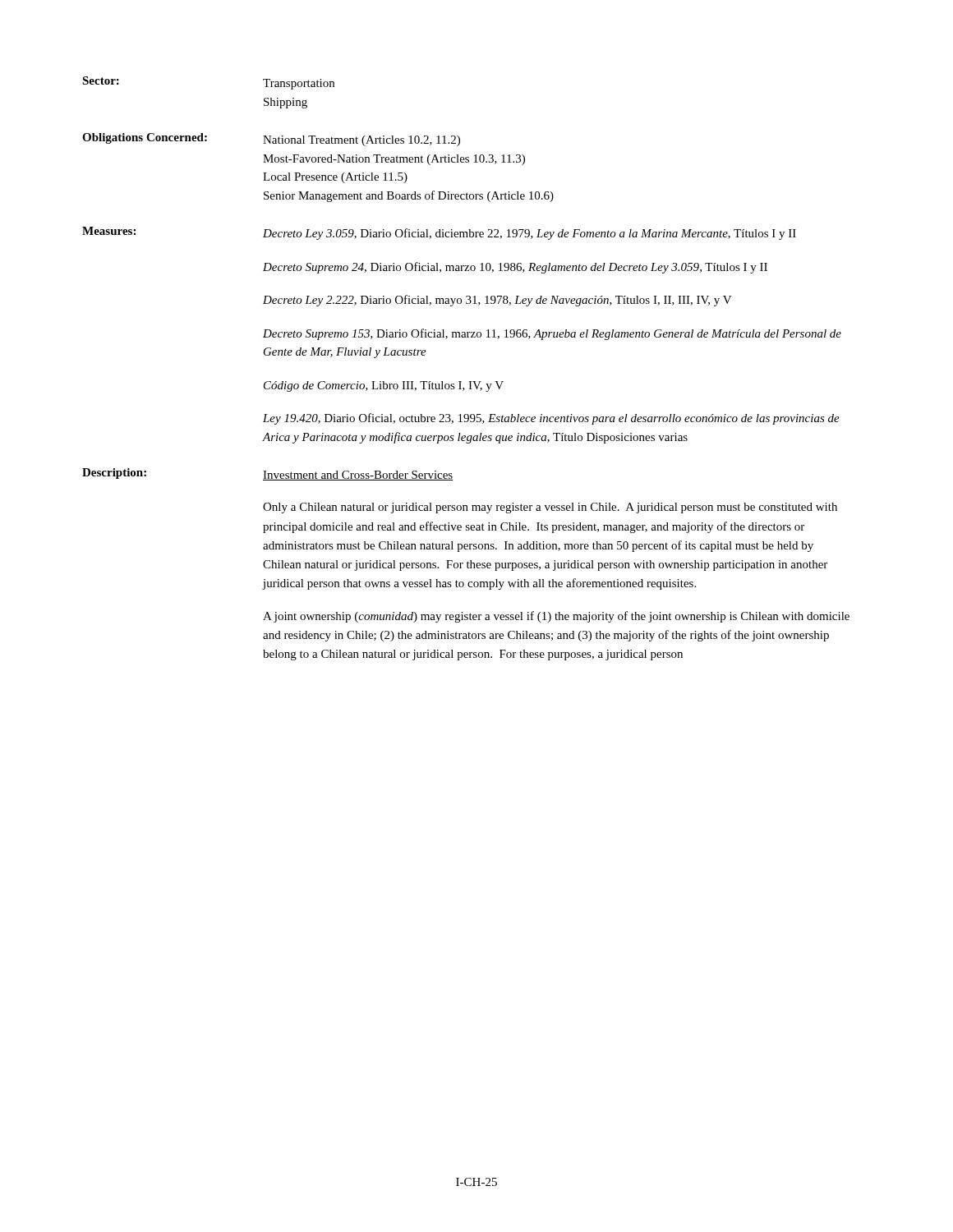Click on the text containing "Sector: Transportation Shipping"
The height and width of the screenshot is (1232, 953).
pyautogui.click(x=105, y=83)
